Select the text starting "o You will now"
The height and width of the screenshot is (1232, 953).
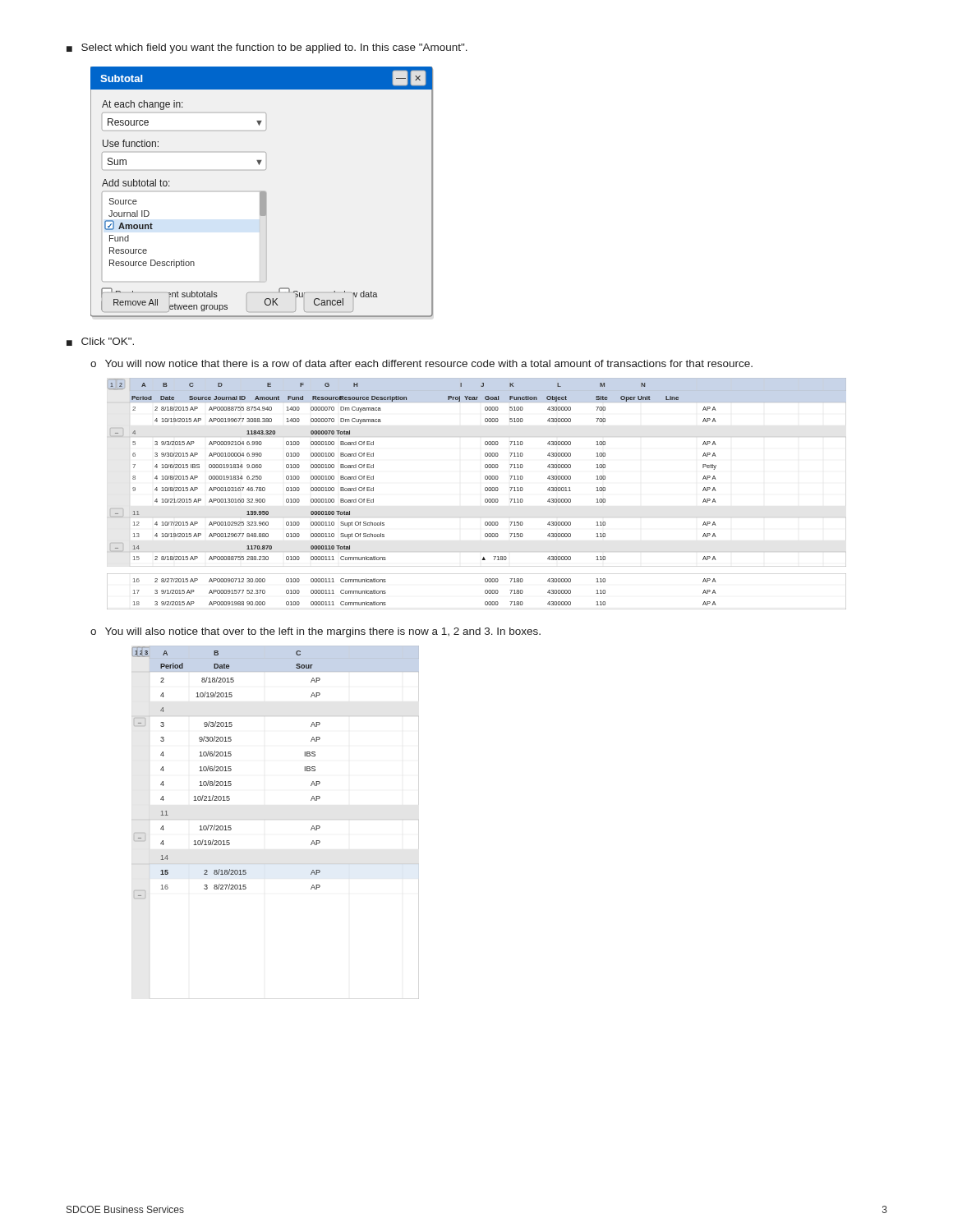[x=422, y=363]
